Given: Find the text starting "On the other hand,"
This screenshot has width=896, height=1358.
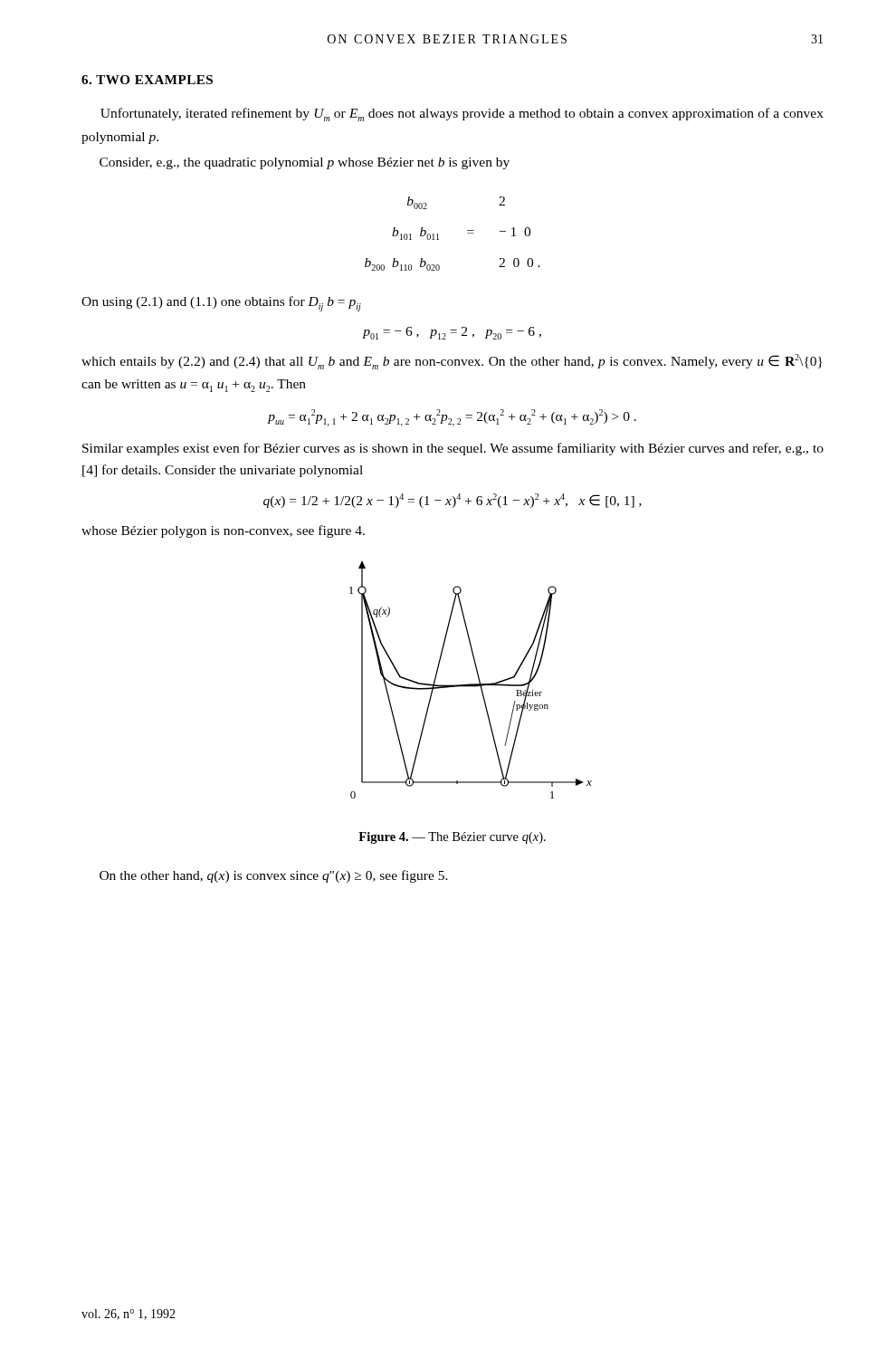Looking at the screenshot, I should [265, 875].
